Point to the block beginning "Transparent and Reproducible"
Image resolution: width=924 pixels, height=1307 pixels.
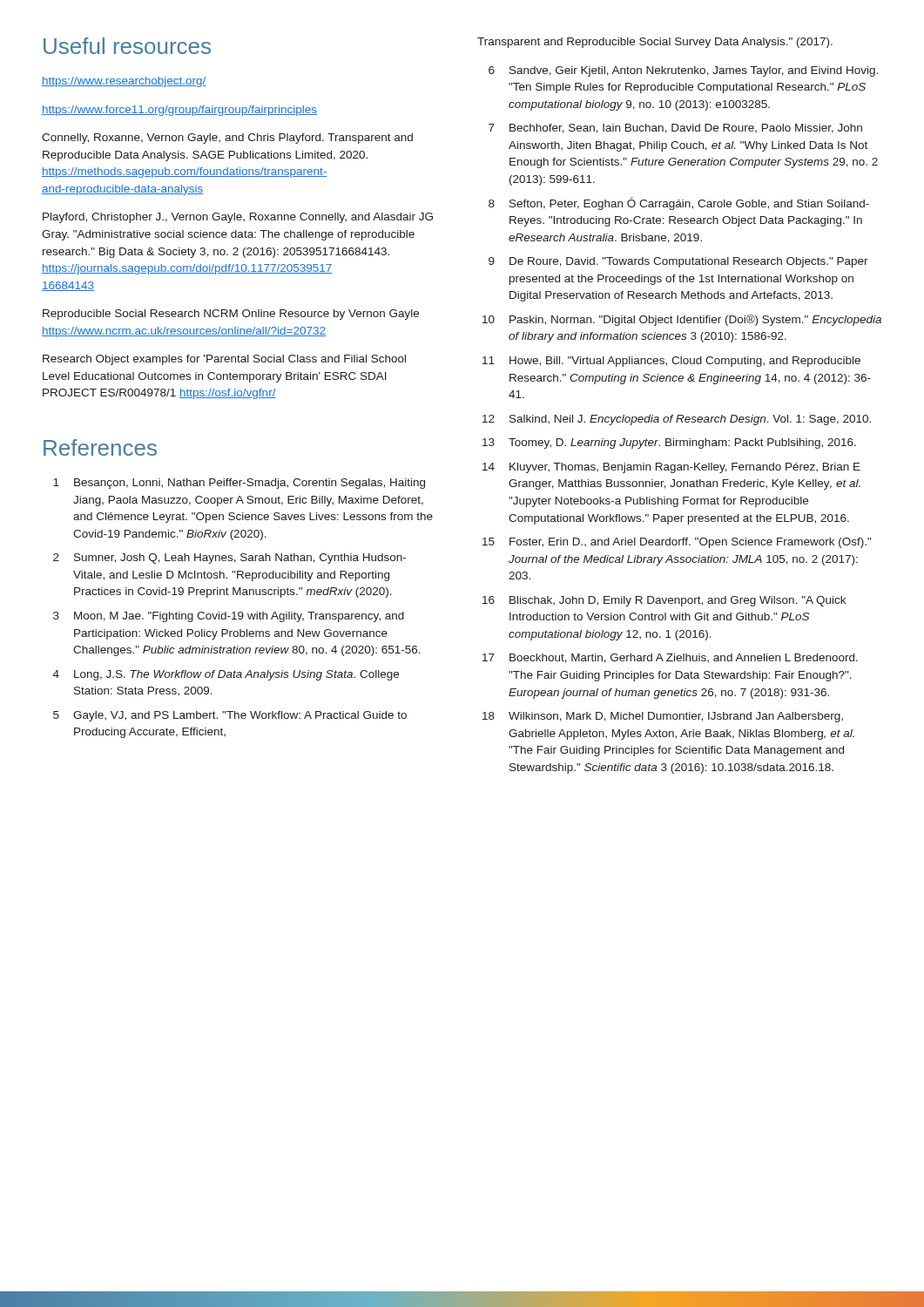point(655,41)
